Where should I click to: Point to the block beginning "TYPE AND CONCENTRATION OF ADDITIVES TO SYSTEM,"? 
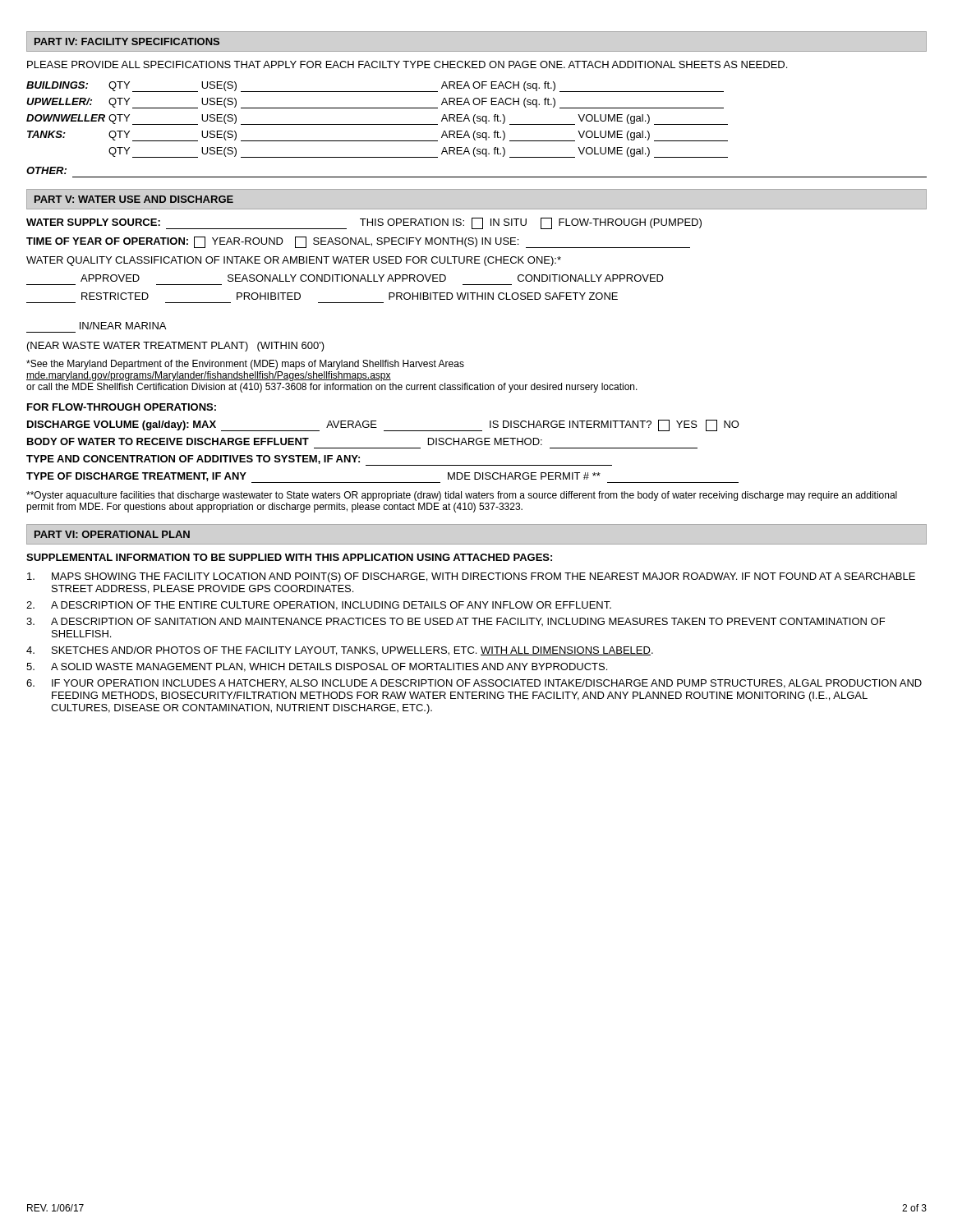pos(319,459)
